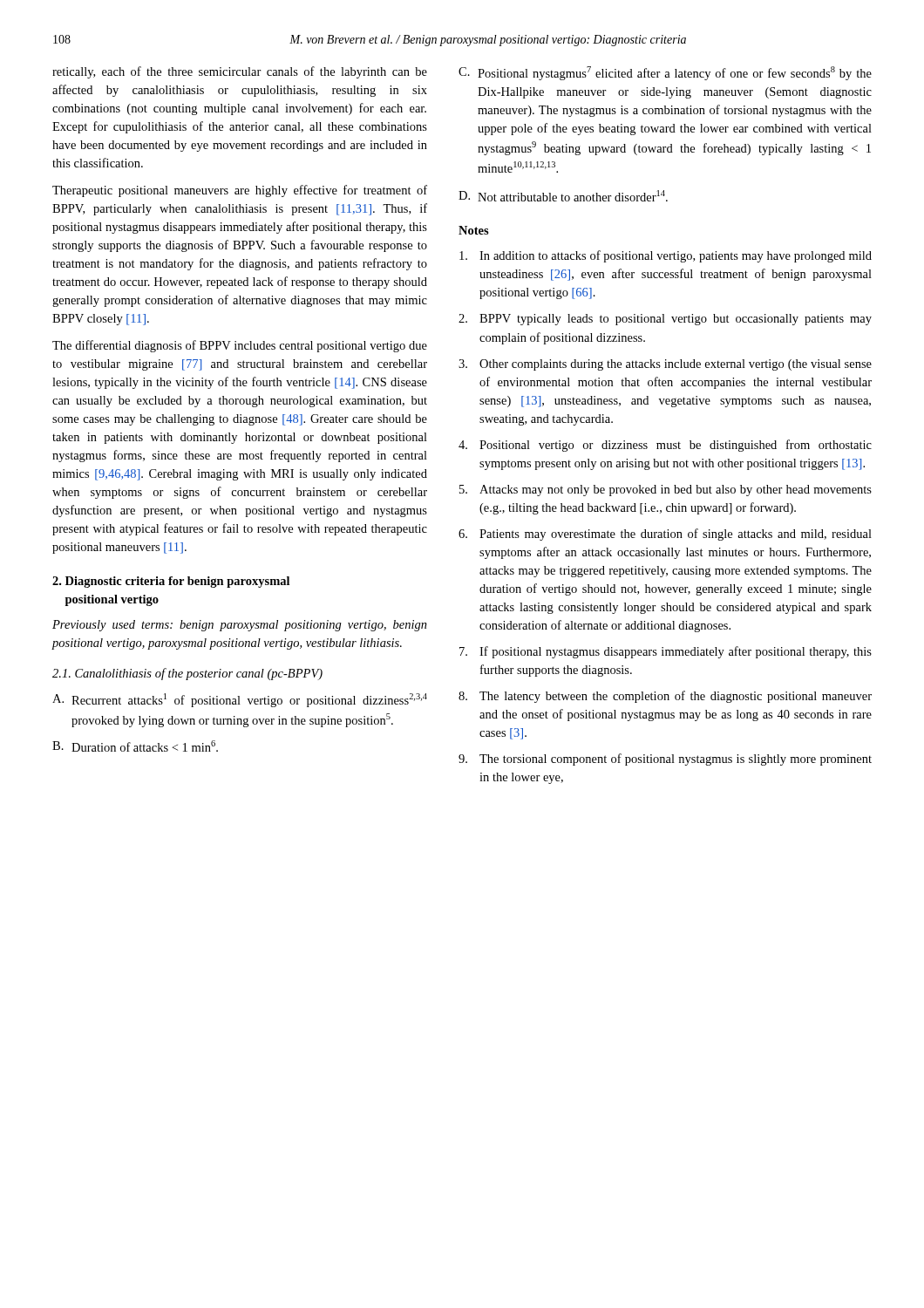Navigate to the block starting "In addition to attacks of"
Screen dimensions: 1308x924
[665, 273]
